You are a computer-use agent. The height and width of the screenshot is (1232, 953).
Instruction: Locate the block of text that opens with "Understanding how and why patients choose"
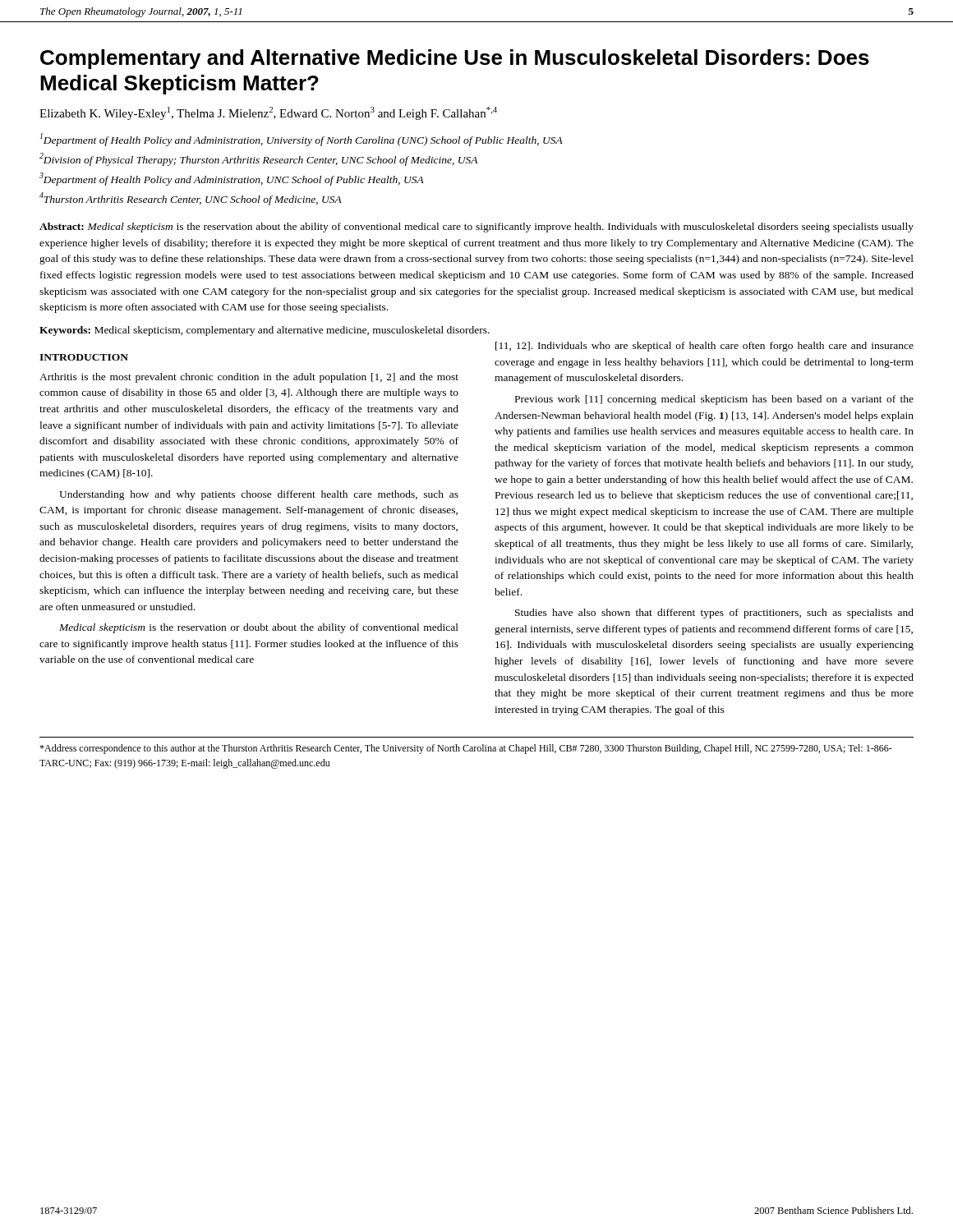click(x=249, y=550)
